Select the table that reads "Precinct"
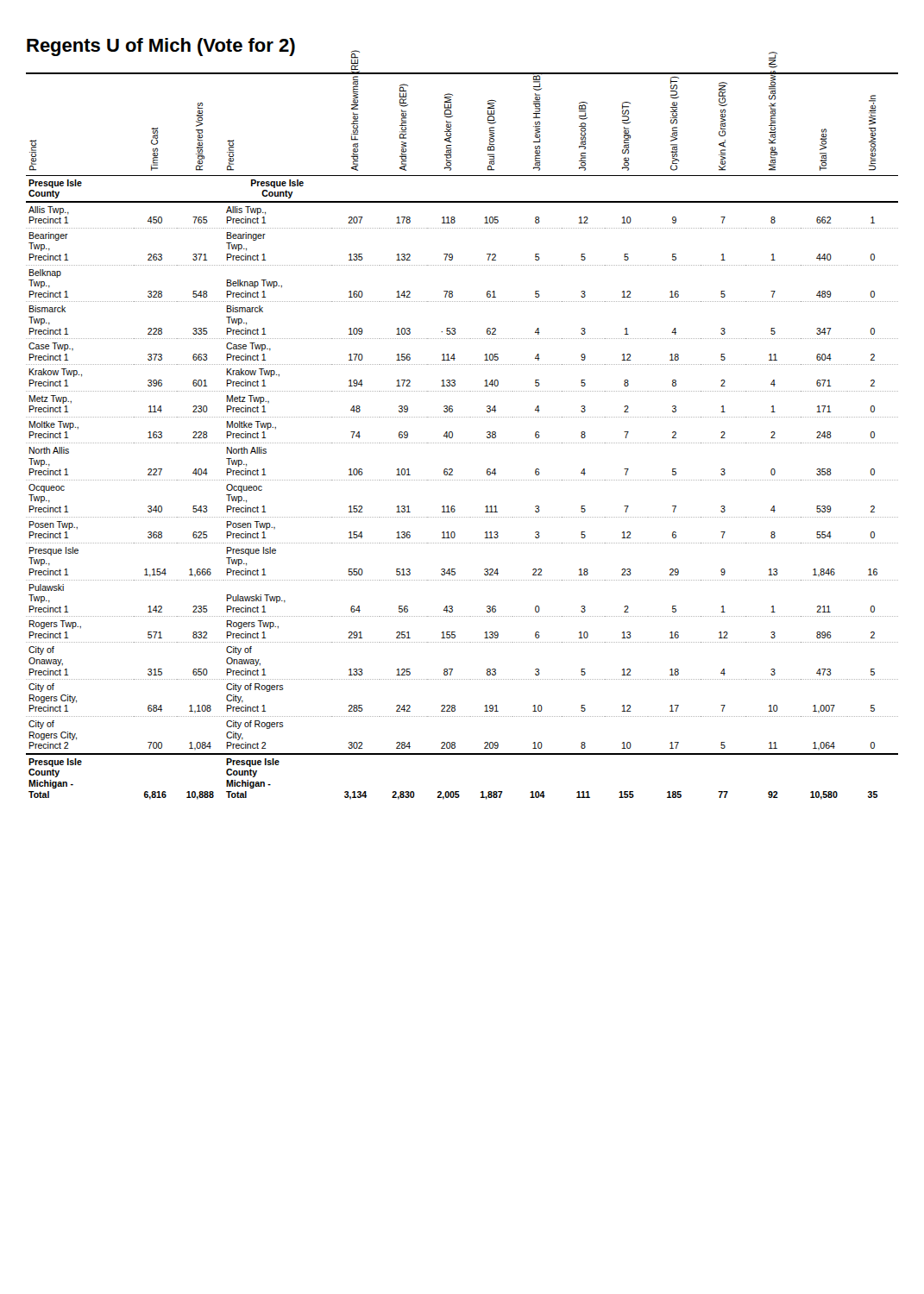Screen dimensions: 1294x924 [462, 437]
